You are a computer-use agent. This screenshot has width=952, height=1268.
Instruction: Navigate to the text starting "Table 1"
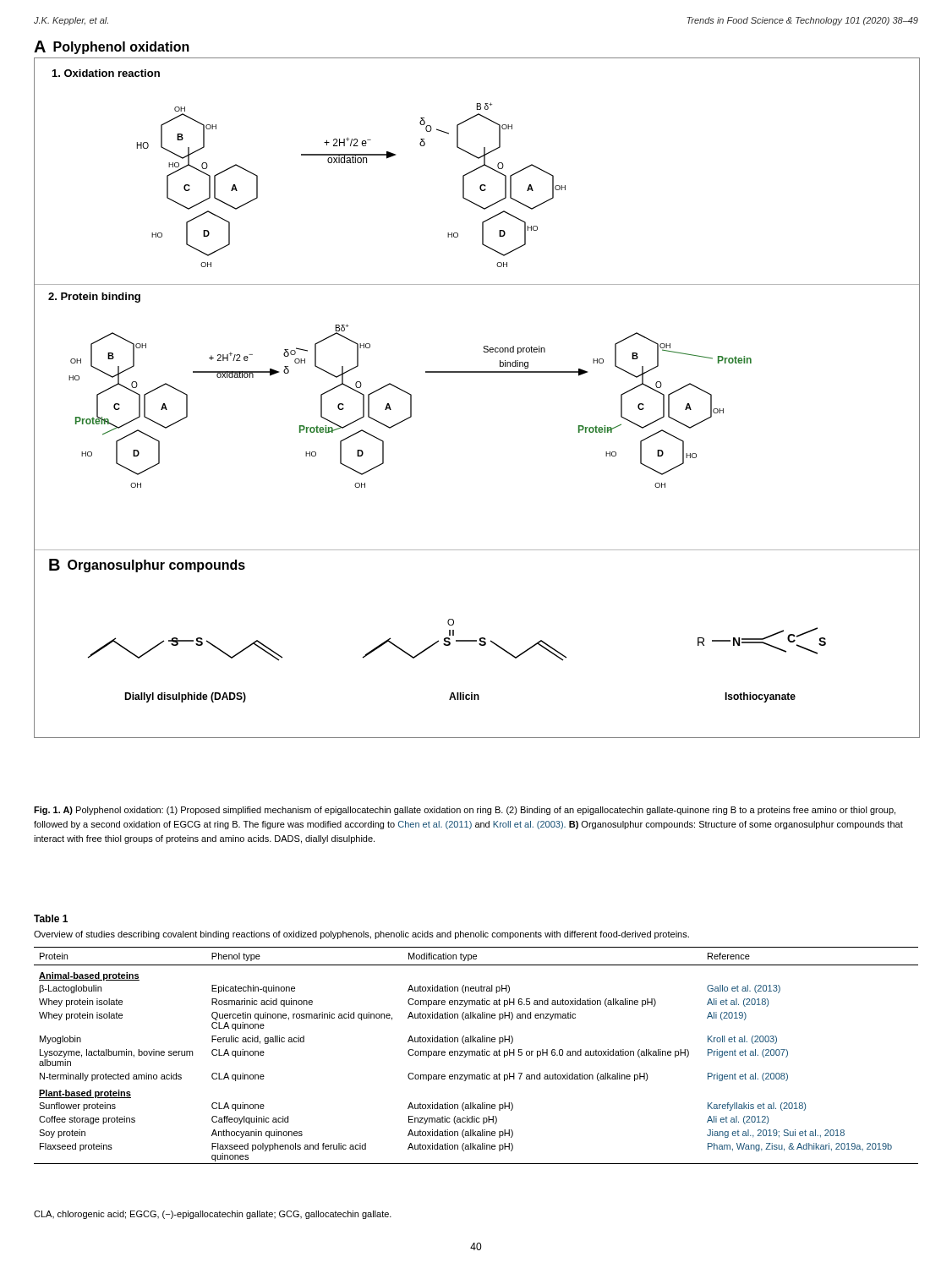coord(51,919)
